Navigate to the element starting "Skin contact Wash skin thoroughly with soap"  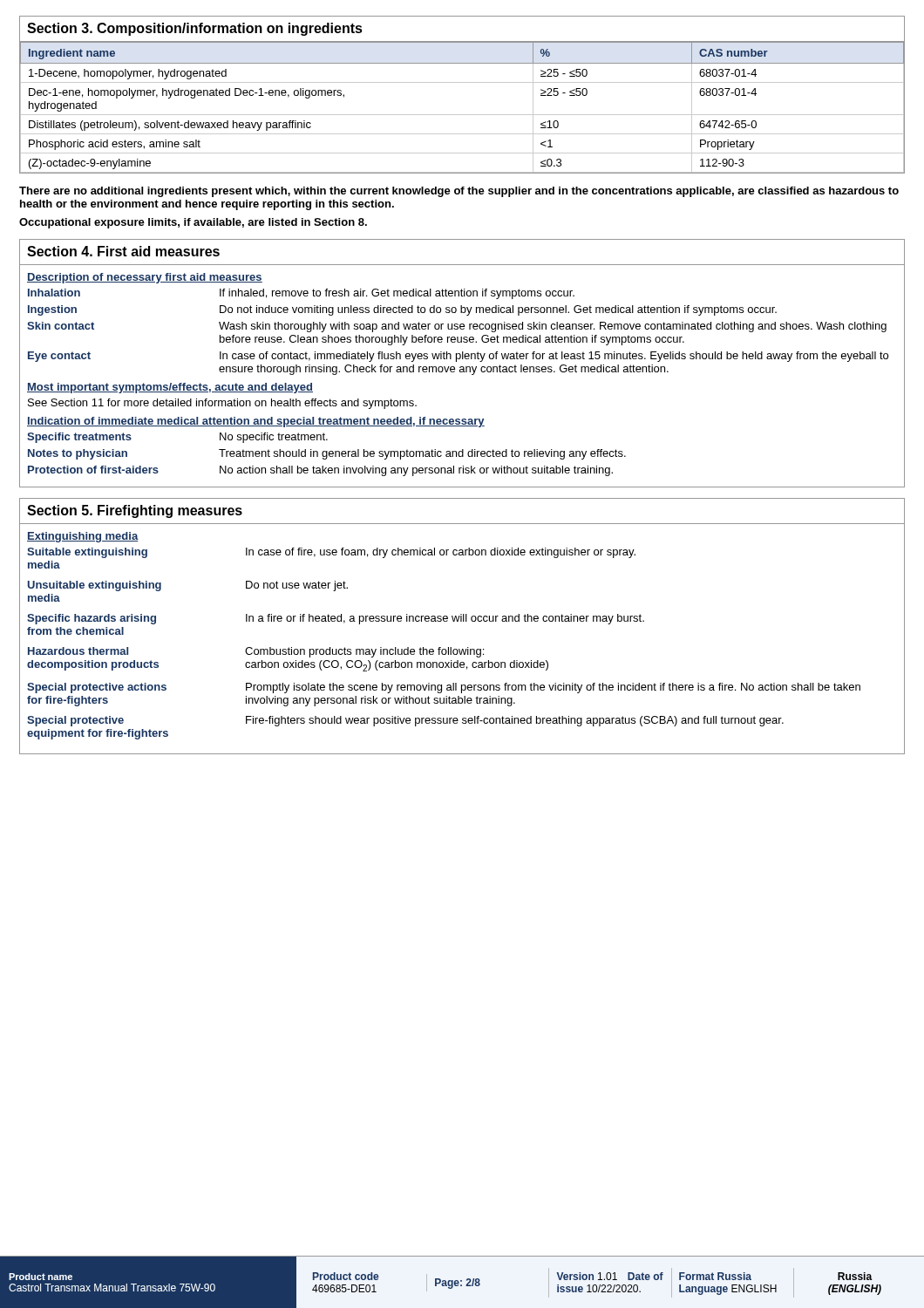point(462,332)
